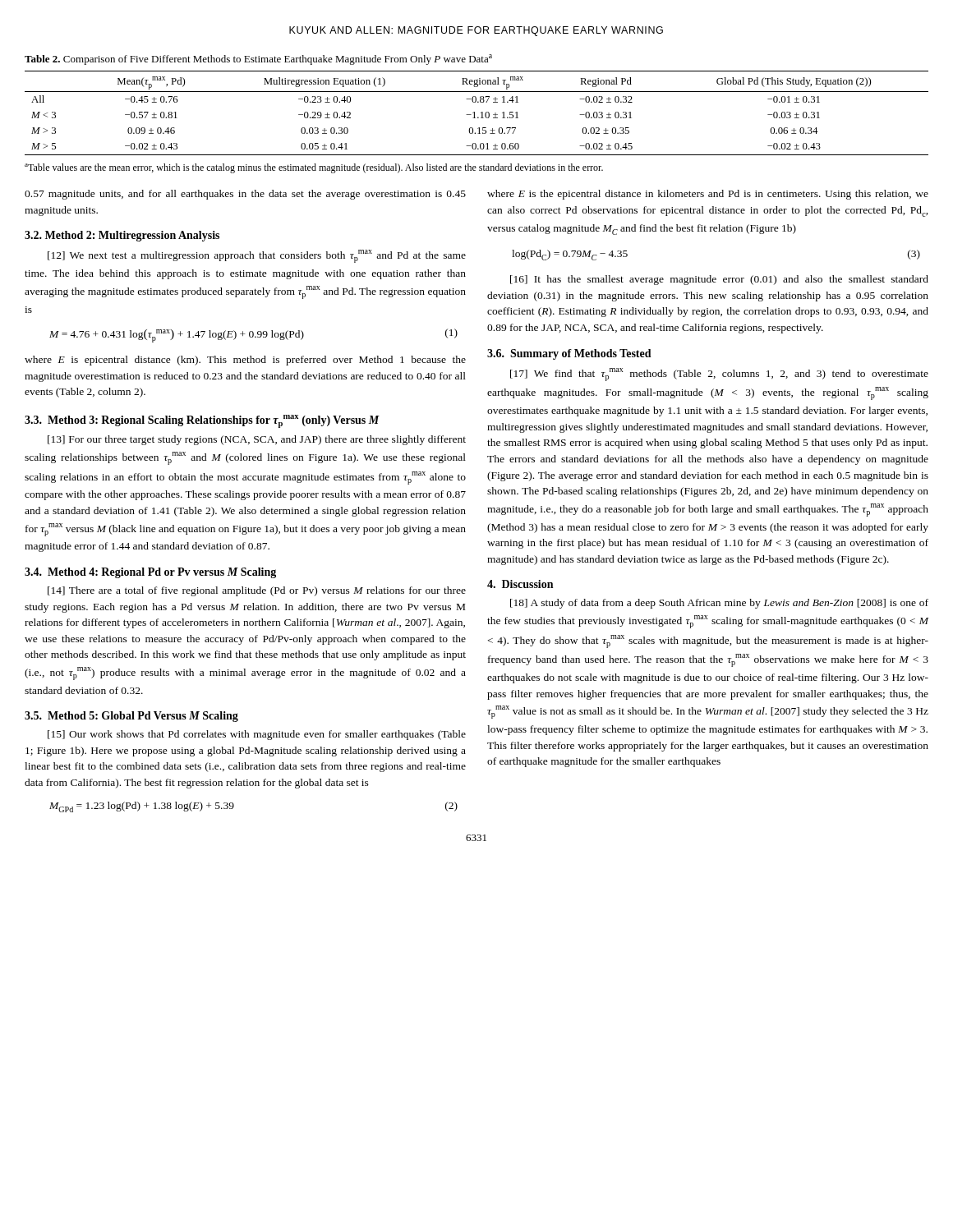This screenshot has width=953, height=1232.
Task: Select the region starting "3.2. Method 2:"
Action: point(122,236)
